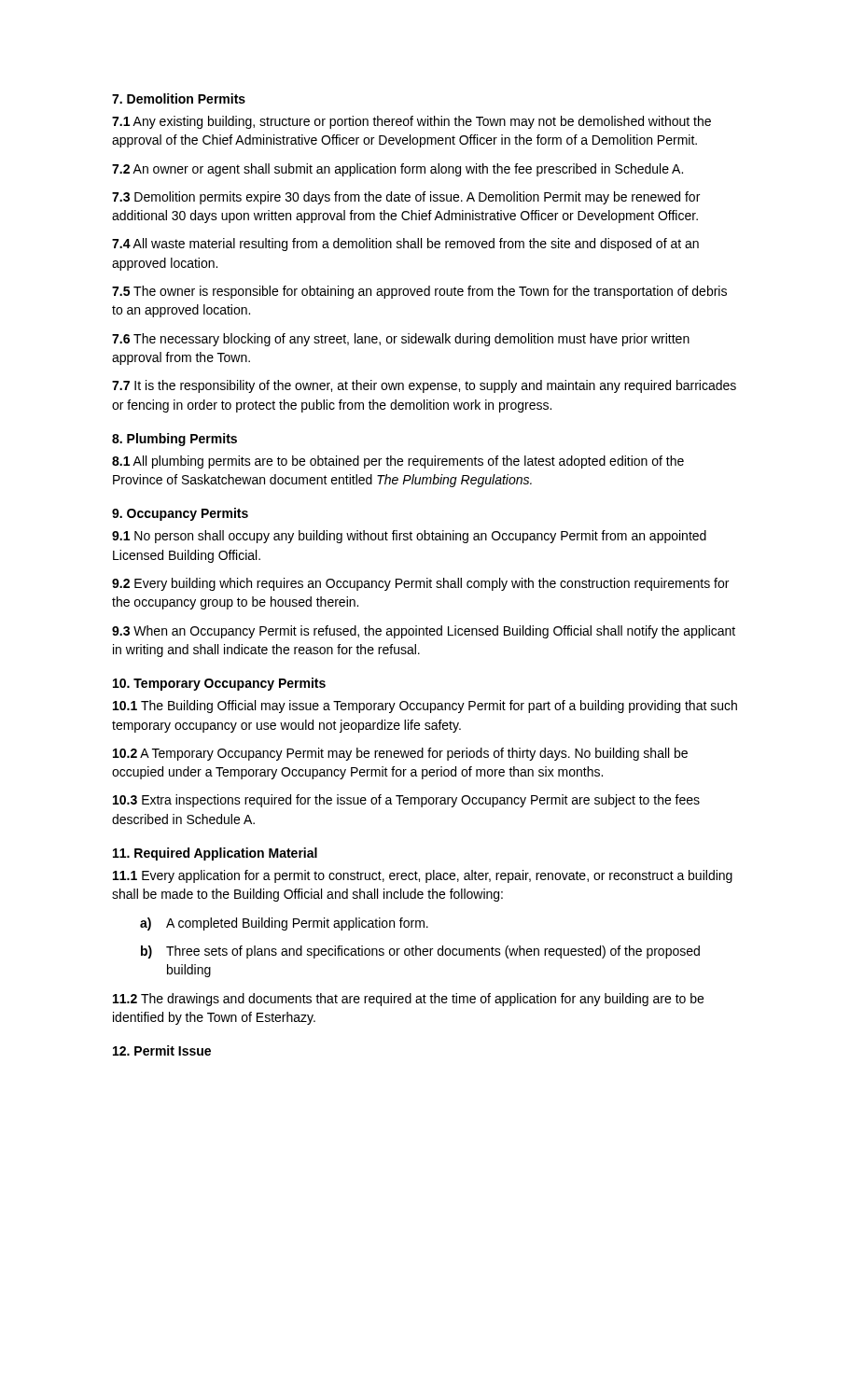Locate the block of text that opens with "1 No person shall occupy any building"
The height and width of the screenshot is (1400, 850).
click(x=409, y=546)
